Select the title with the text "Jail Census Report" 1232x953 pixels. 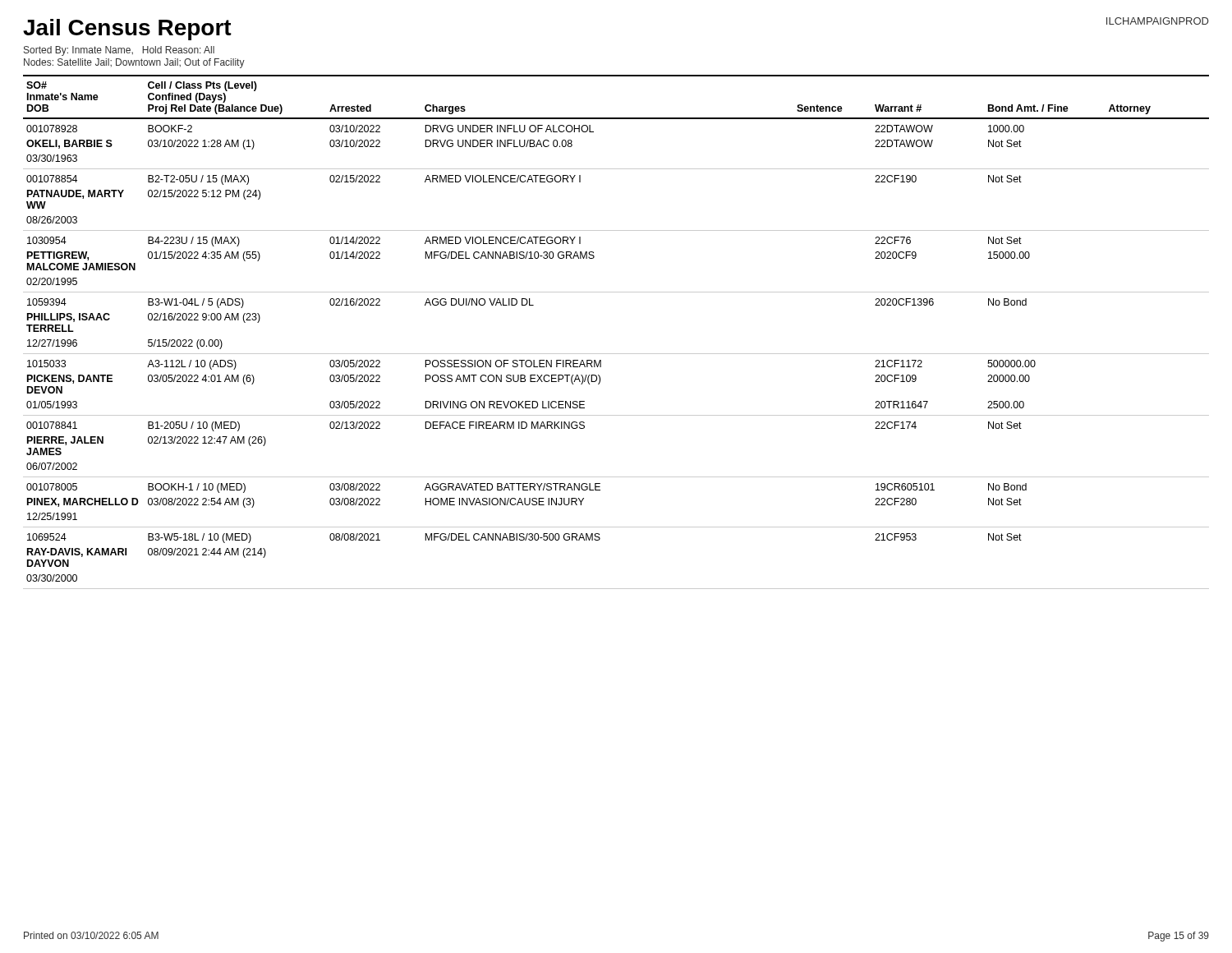tap(127, 27)
